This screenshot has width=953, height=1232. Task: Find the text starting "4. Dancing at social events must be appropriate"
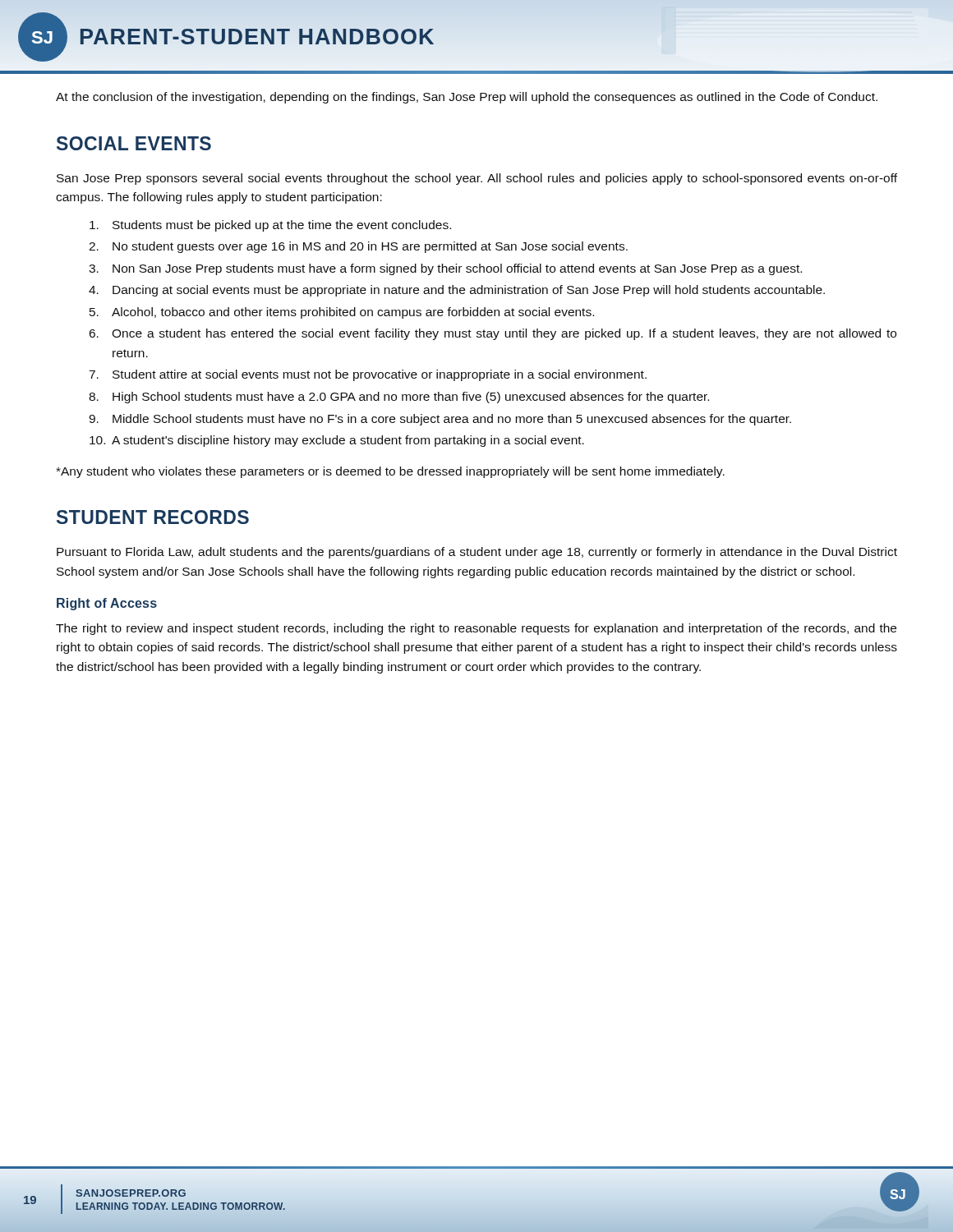pos(457,290)
